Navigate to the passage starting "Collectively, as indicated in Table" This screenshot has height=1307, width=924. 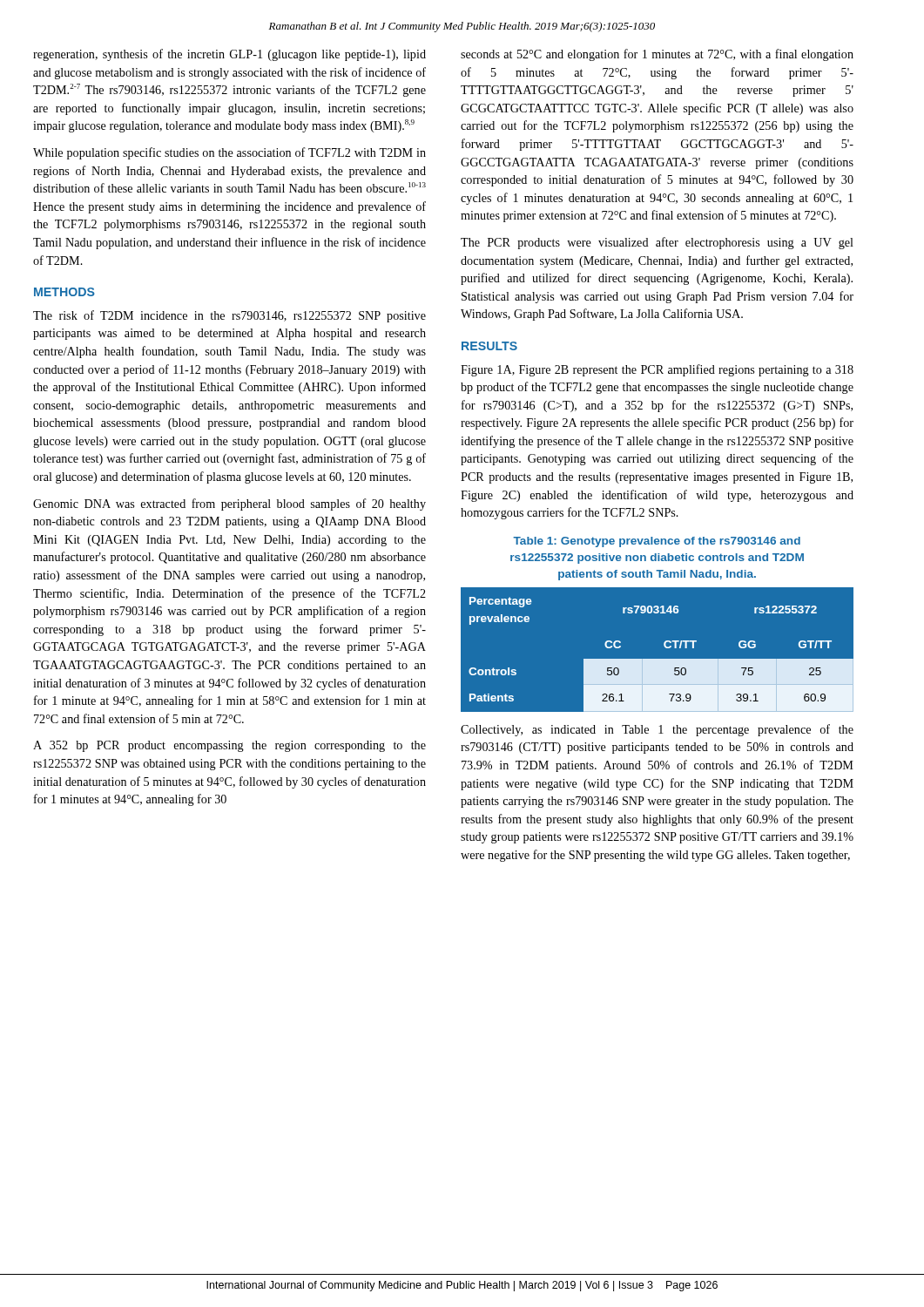pos(657,792)
